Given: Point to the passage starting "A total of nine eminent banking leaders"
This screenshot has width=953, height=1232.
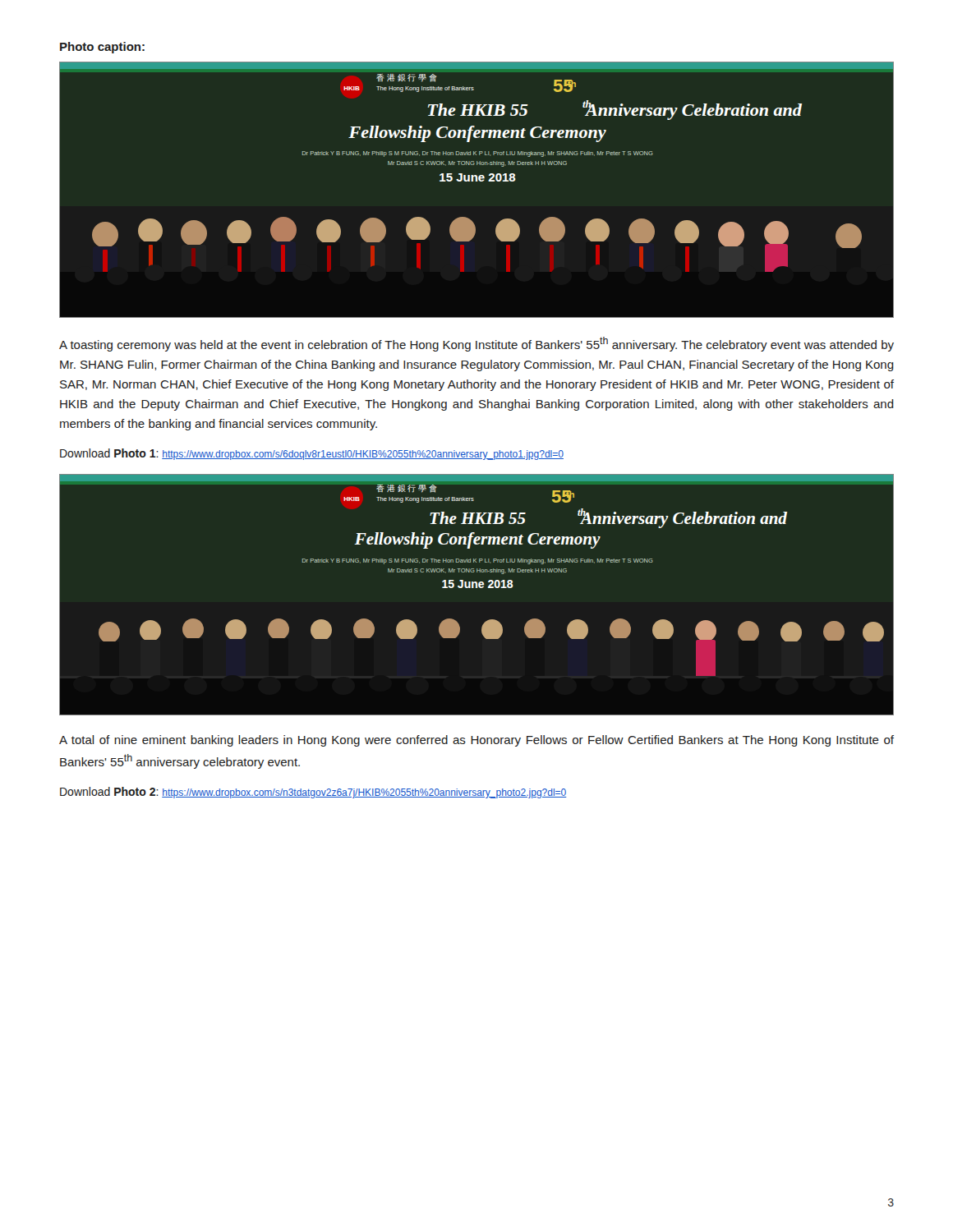Looking at the screenshot, I should tap(476, 751).
